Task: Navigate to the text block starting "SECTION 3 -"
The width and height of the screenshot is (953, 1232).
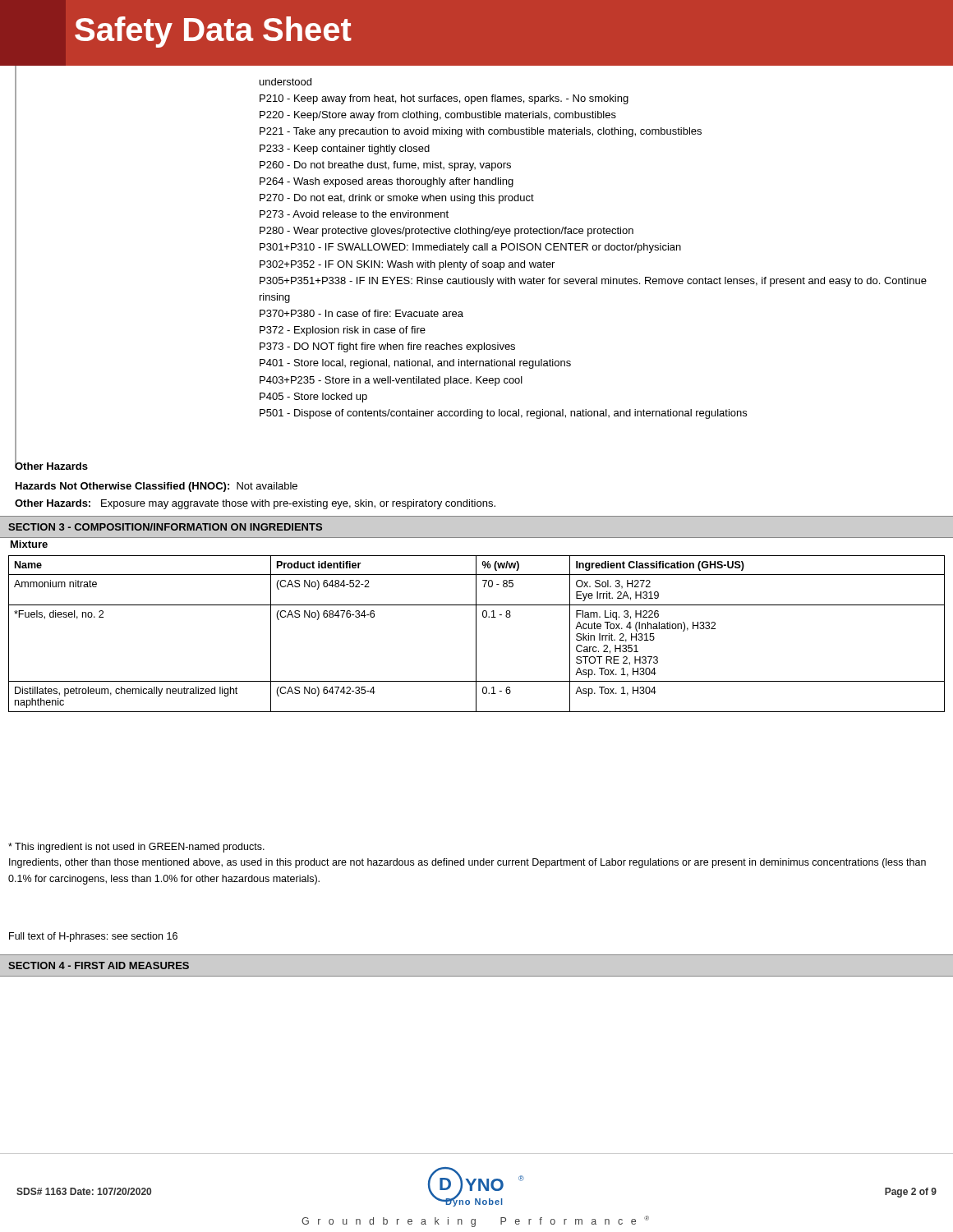Action: 165,527
